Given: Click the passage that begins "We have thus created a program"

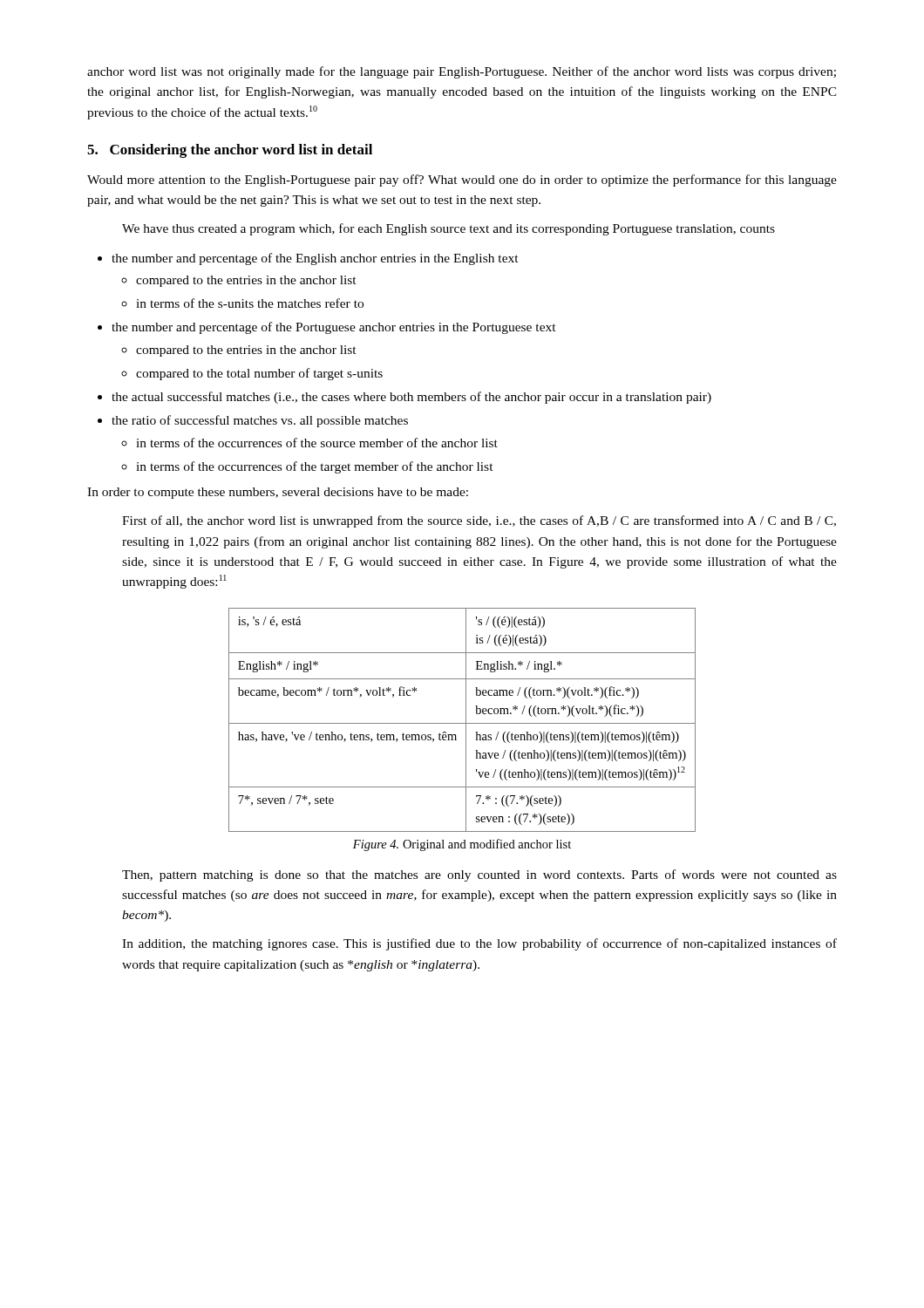Looking at the screenshot, I should [x=449, y=228].
